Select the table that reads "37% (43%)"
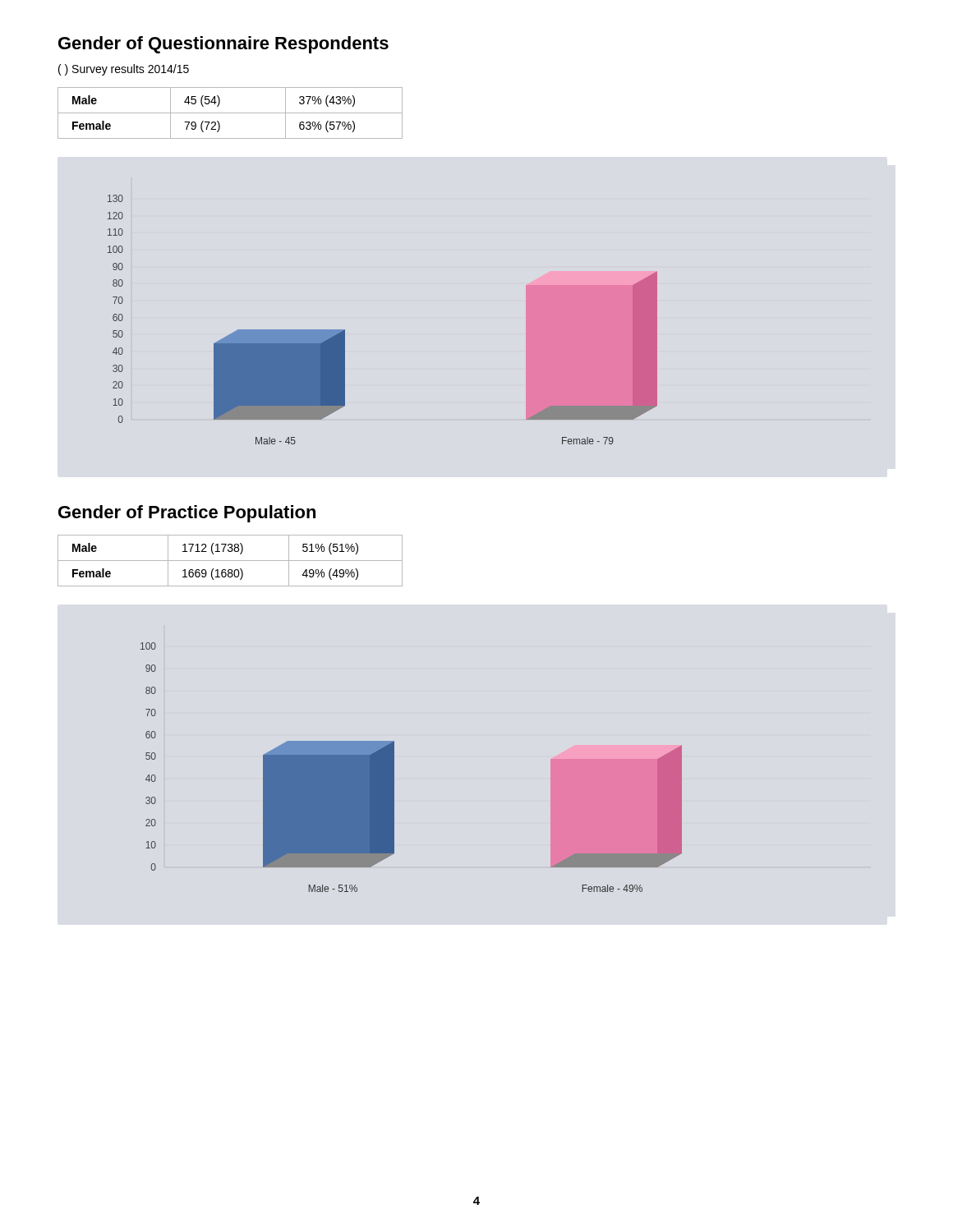 point(476,113)
